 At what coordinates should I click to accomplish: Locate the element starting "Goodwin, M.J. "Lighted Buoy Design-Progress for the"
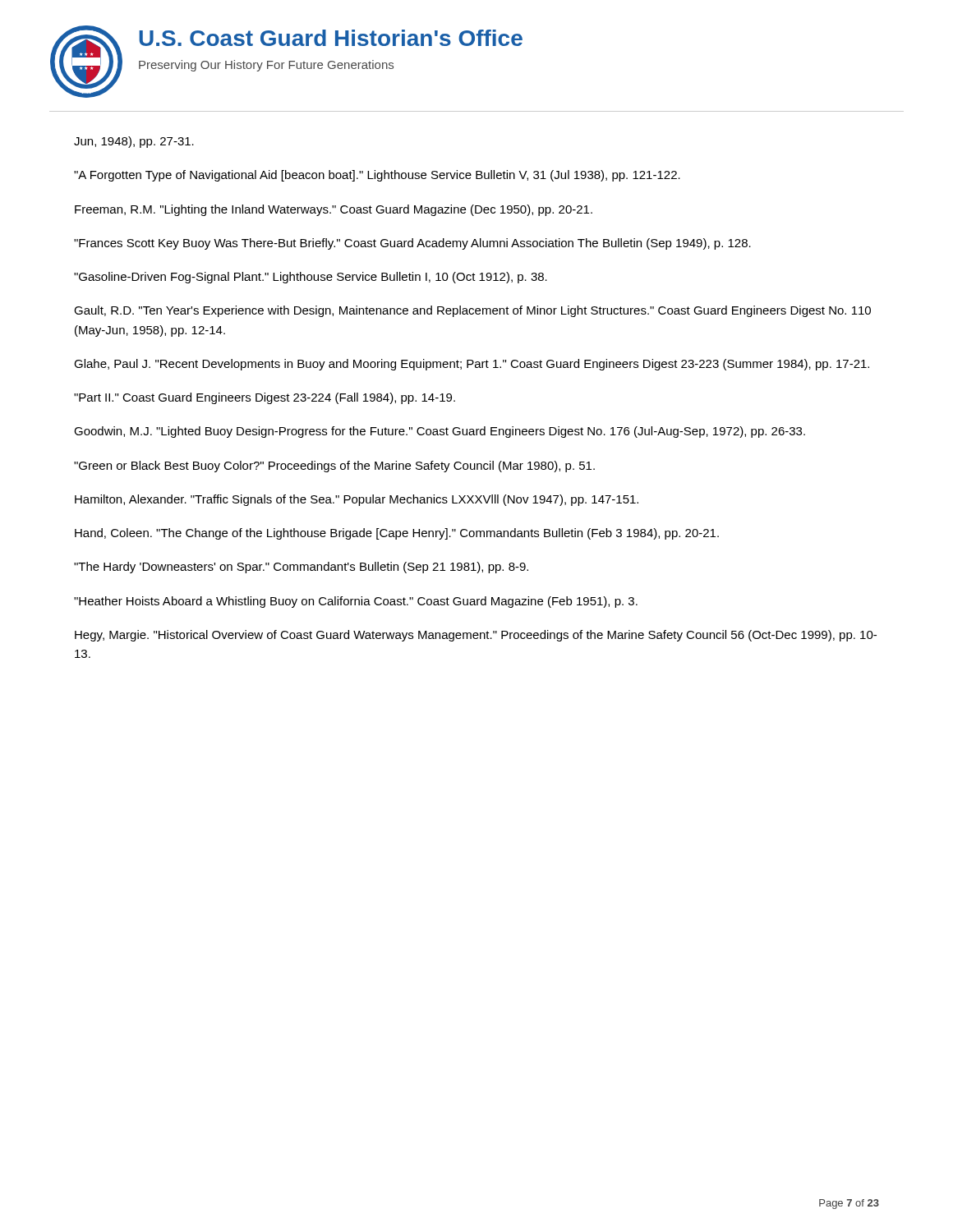440,431
